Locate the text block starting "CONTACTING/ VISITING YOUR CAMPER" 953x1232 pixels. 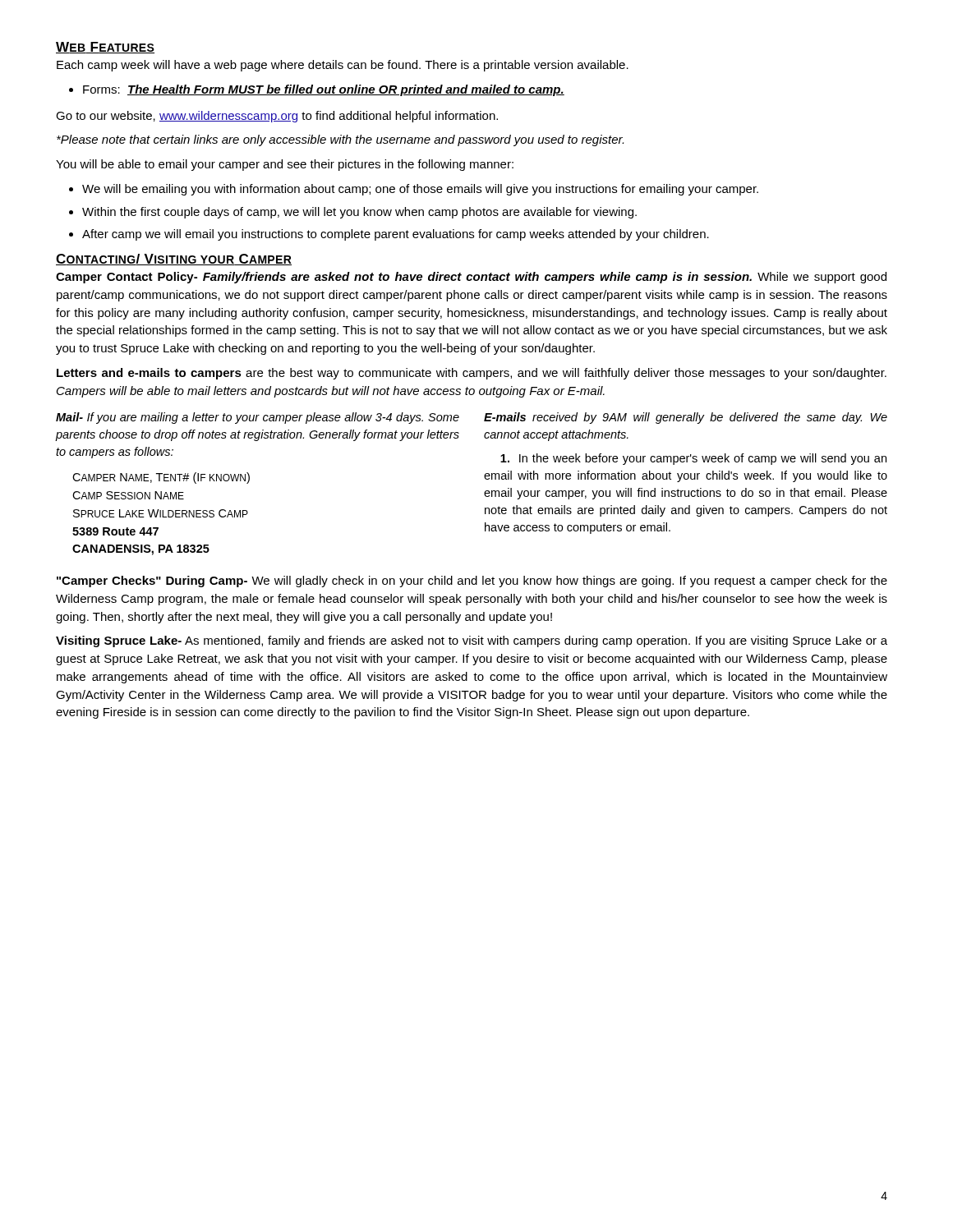tap(174, 259)
